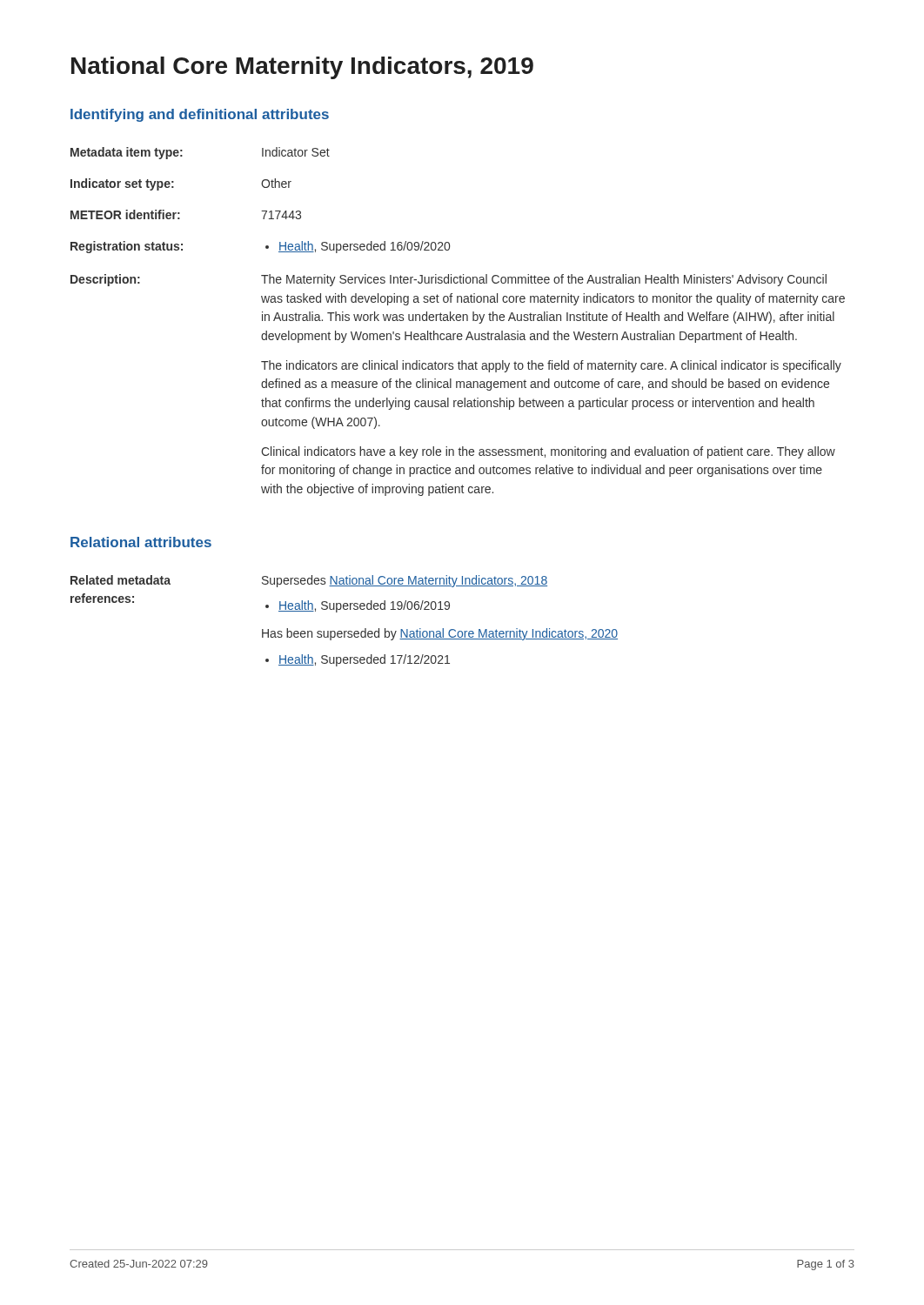Screen dimensions: 1305x924
Task: Navigate to the block starting "Identifying and definitional"
Action: 200,115
